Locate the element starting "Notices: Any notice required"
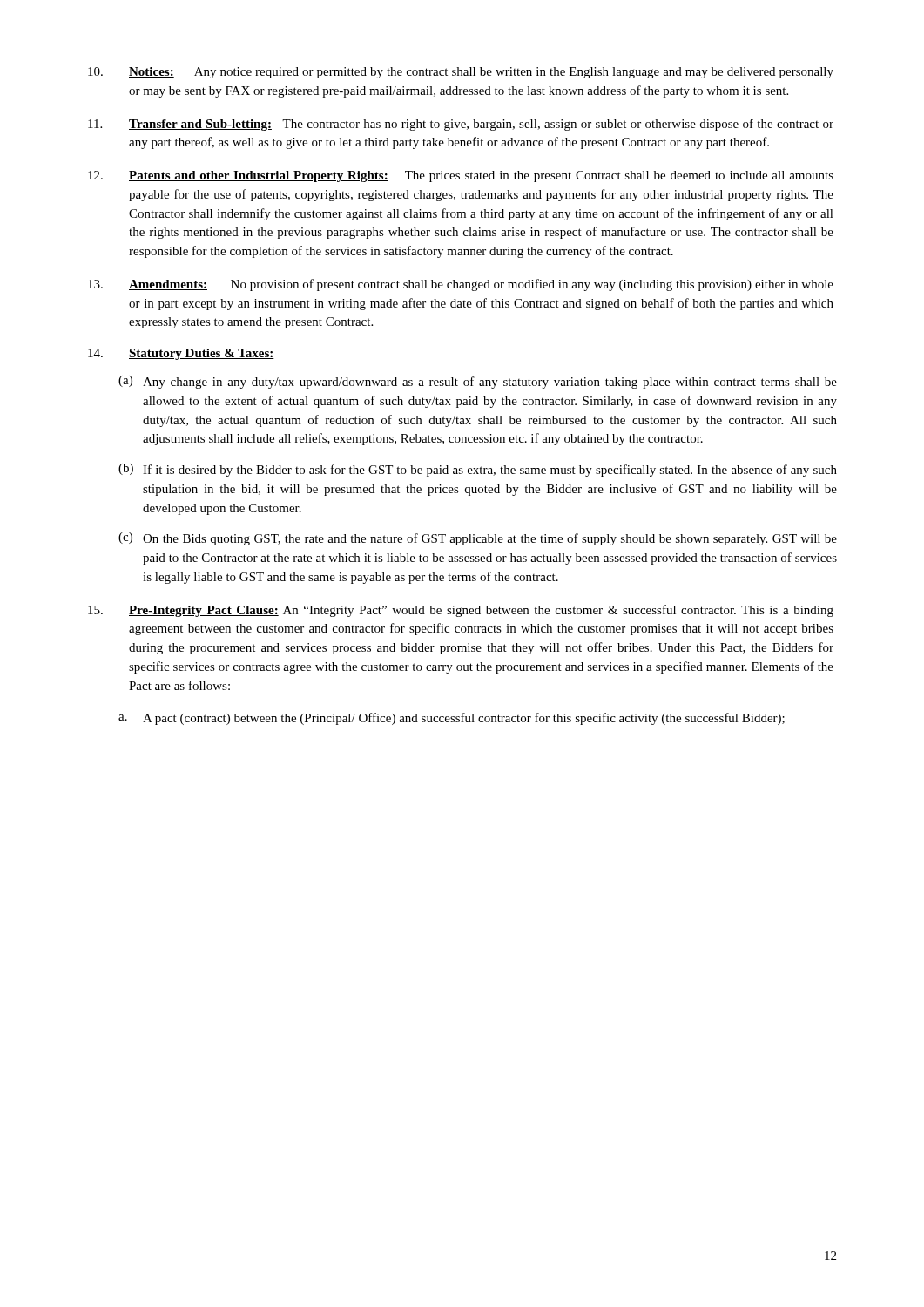Viewport: 924px width, 1307px height. click(x=460, y=82)
